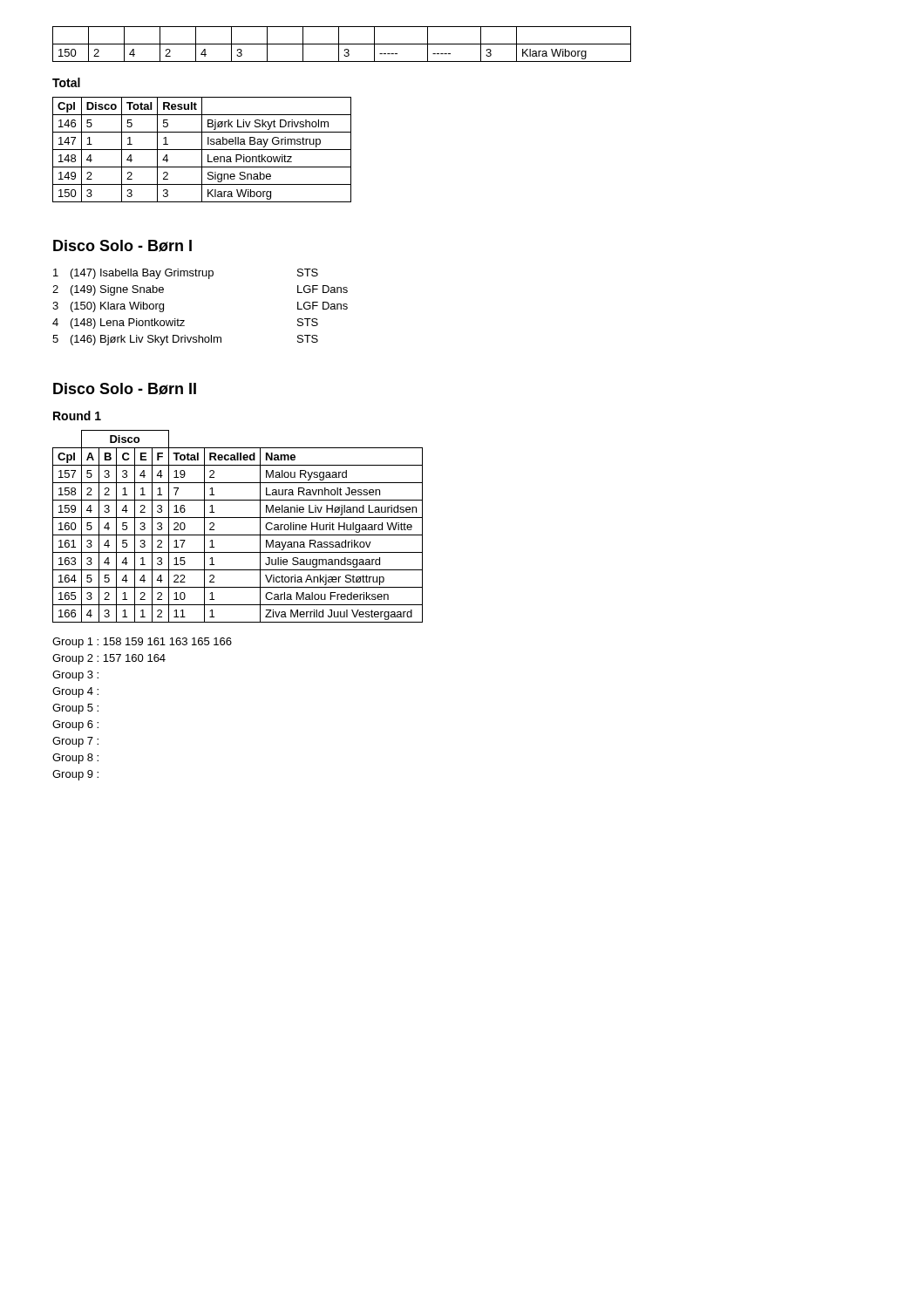
Task: Click where it says "Disco Solo - Børn I"
Action: point(122,246)
